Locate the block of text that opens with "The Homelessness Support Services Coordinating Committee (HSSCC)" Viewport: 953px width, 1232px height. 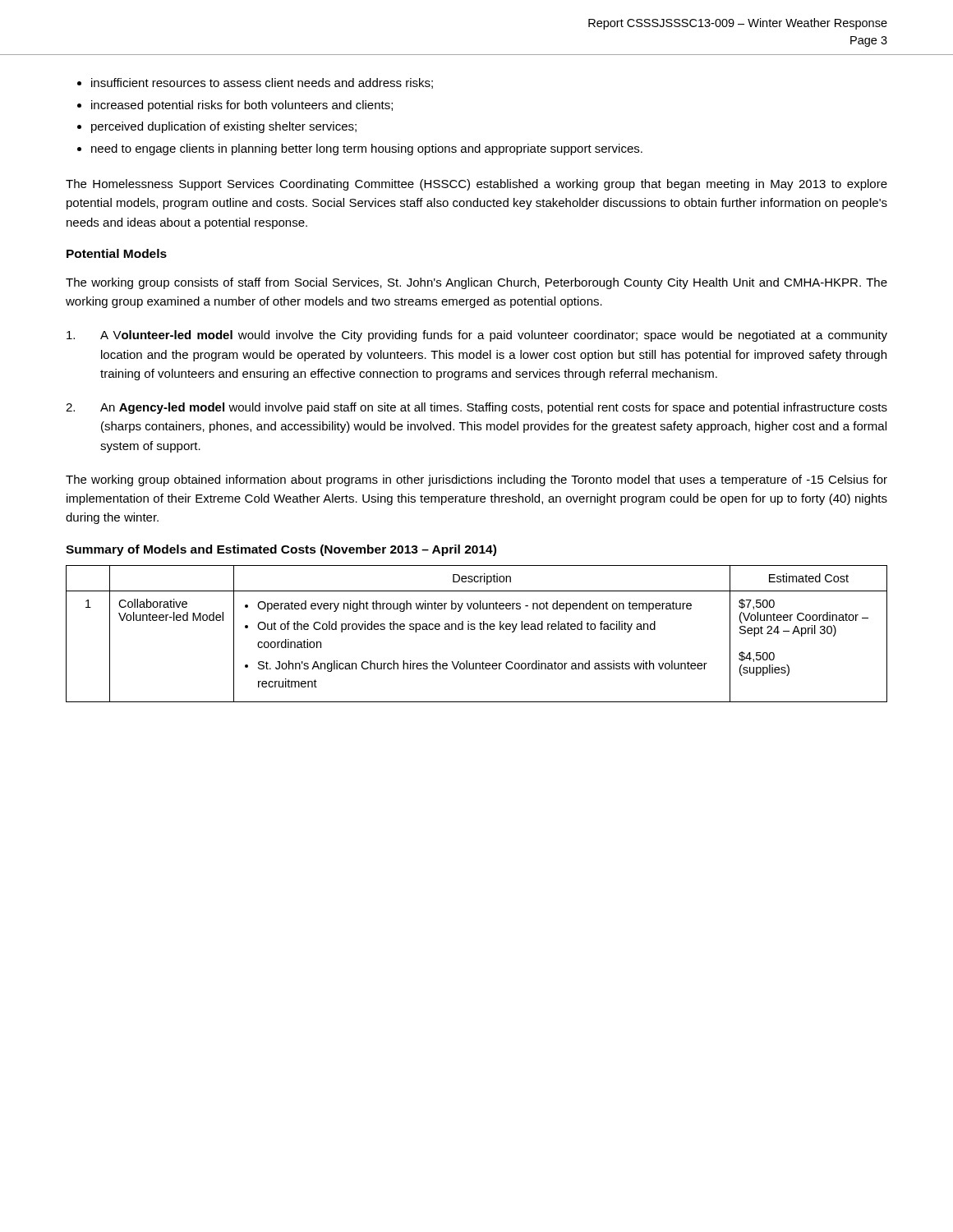[476, 203]
